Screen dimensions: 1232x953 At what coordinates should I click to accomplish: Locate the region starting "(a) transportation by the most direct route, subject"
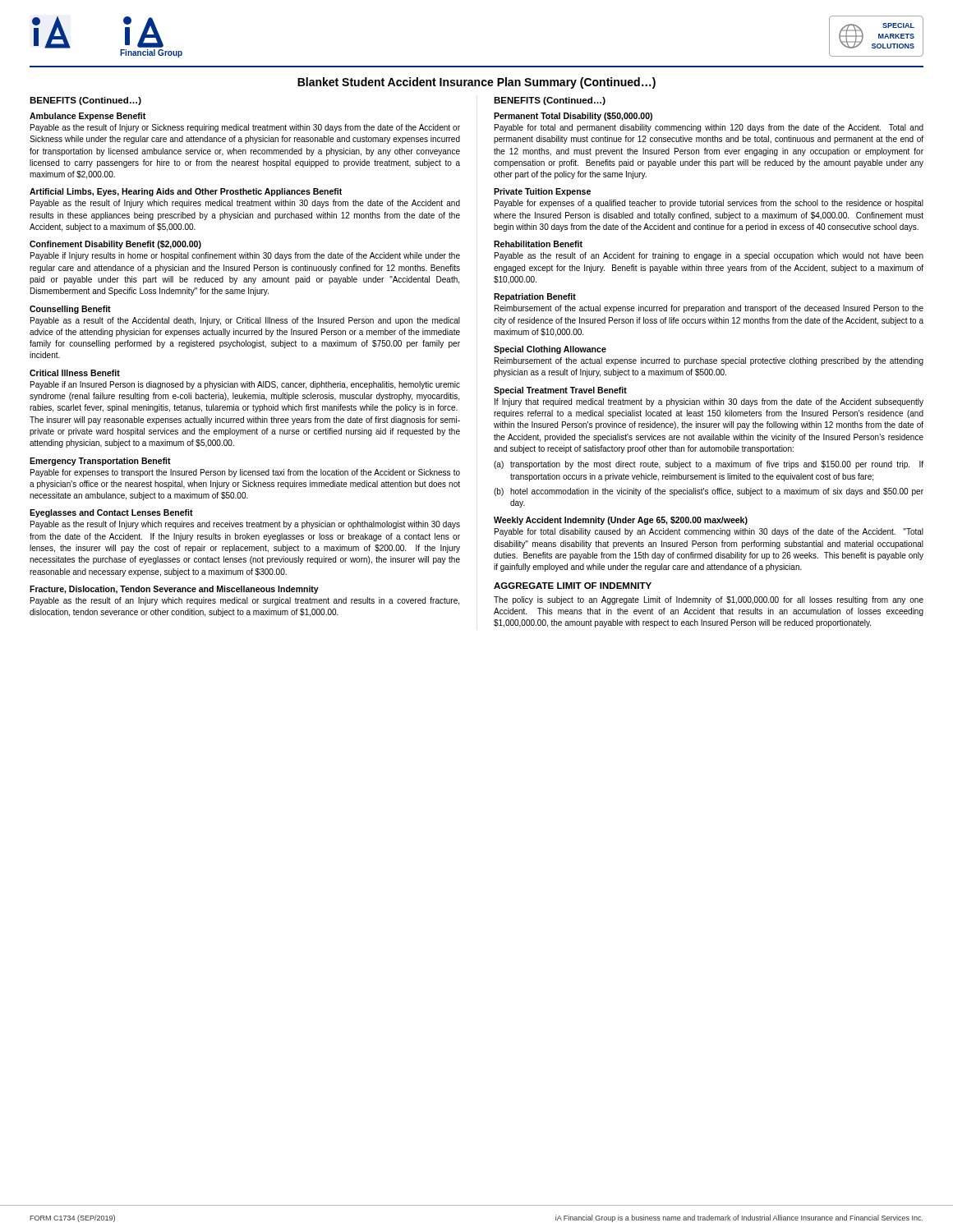(709, 471)
